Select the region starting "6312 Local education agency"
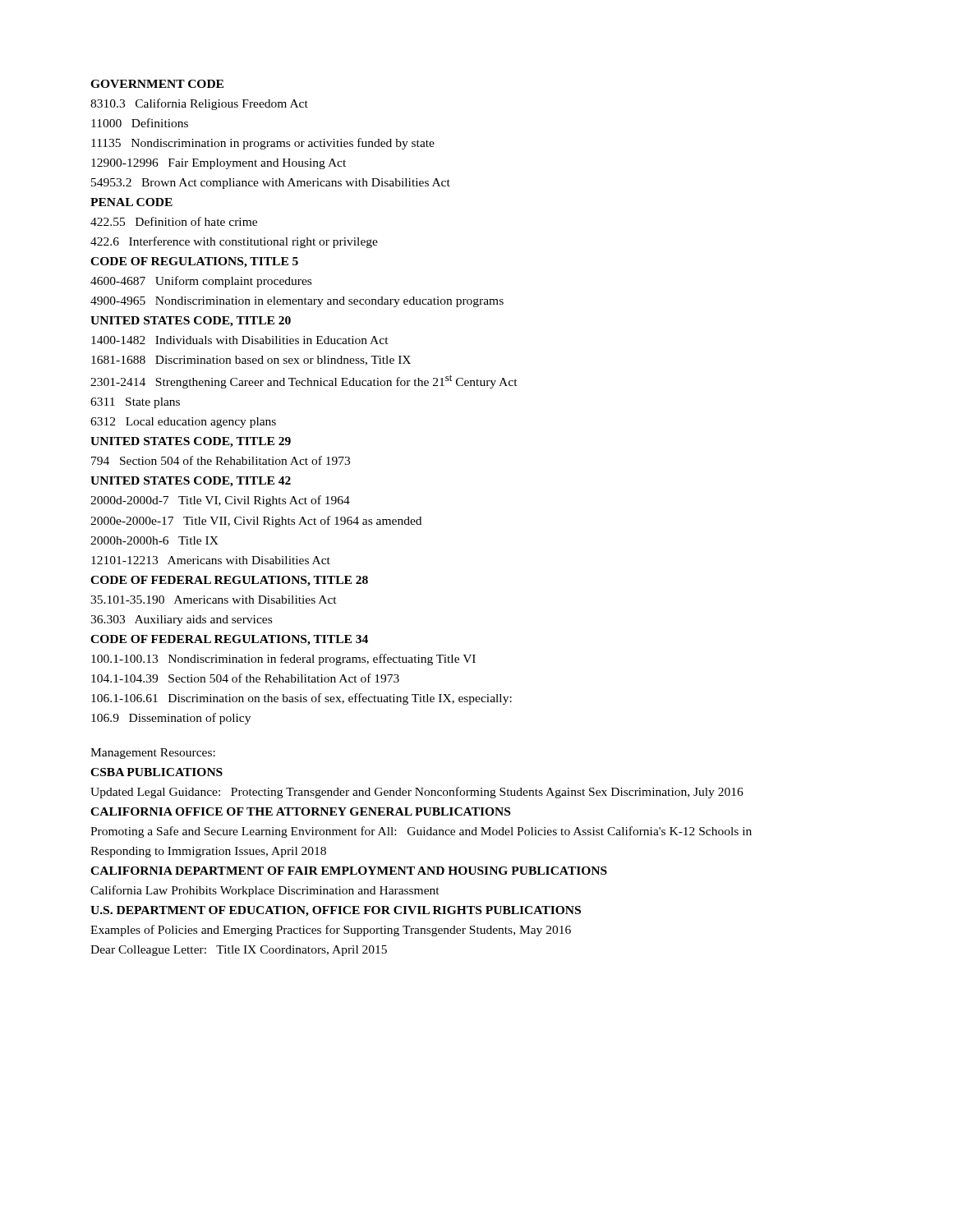953x1232 pixels. click(x=183, y=423)
